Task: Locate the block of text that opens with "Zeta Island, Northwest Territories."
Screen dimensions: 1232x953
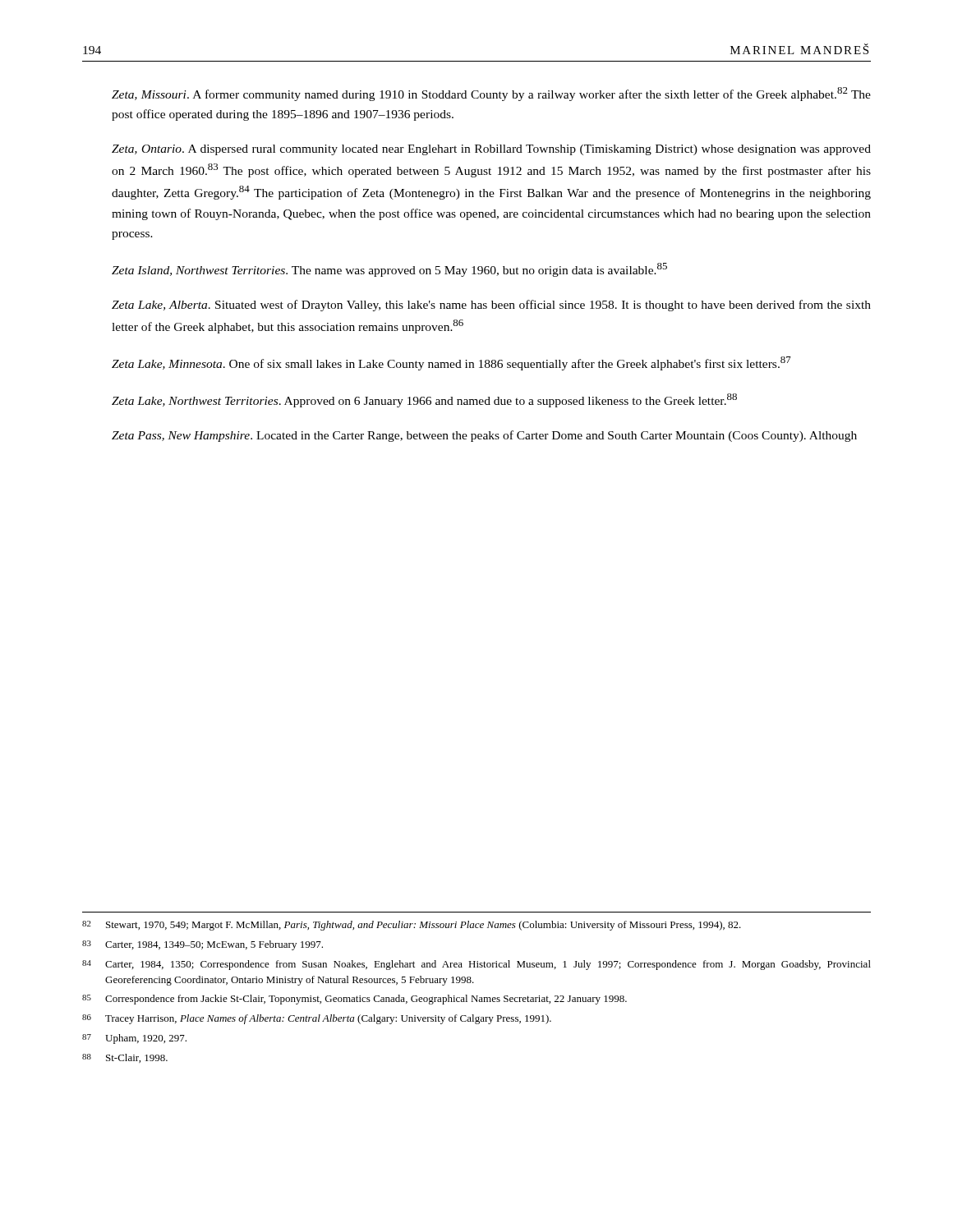Action: pos(491,269)
